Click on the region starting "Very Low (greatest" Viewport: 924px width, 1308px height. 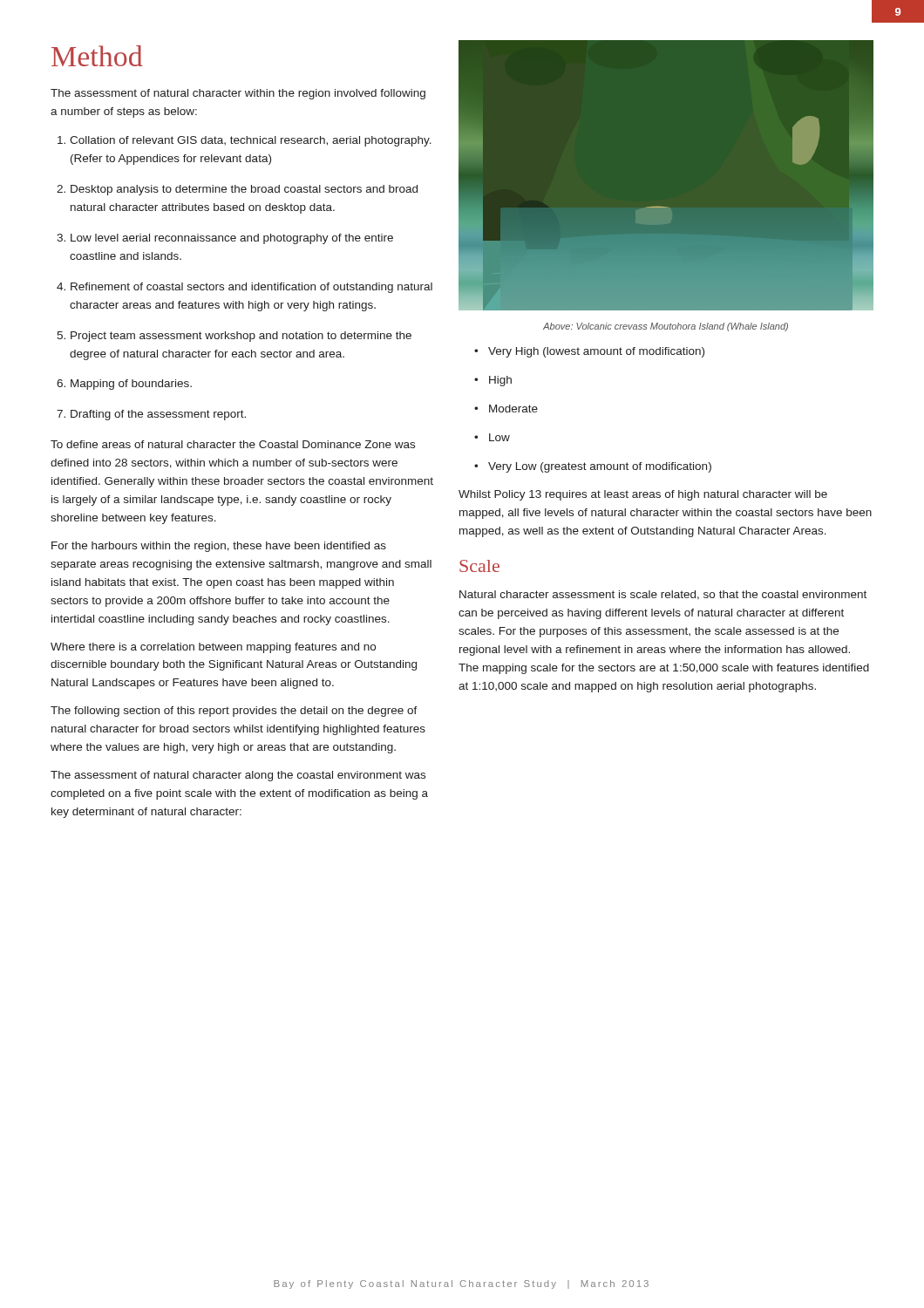(666, 467)
